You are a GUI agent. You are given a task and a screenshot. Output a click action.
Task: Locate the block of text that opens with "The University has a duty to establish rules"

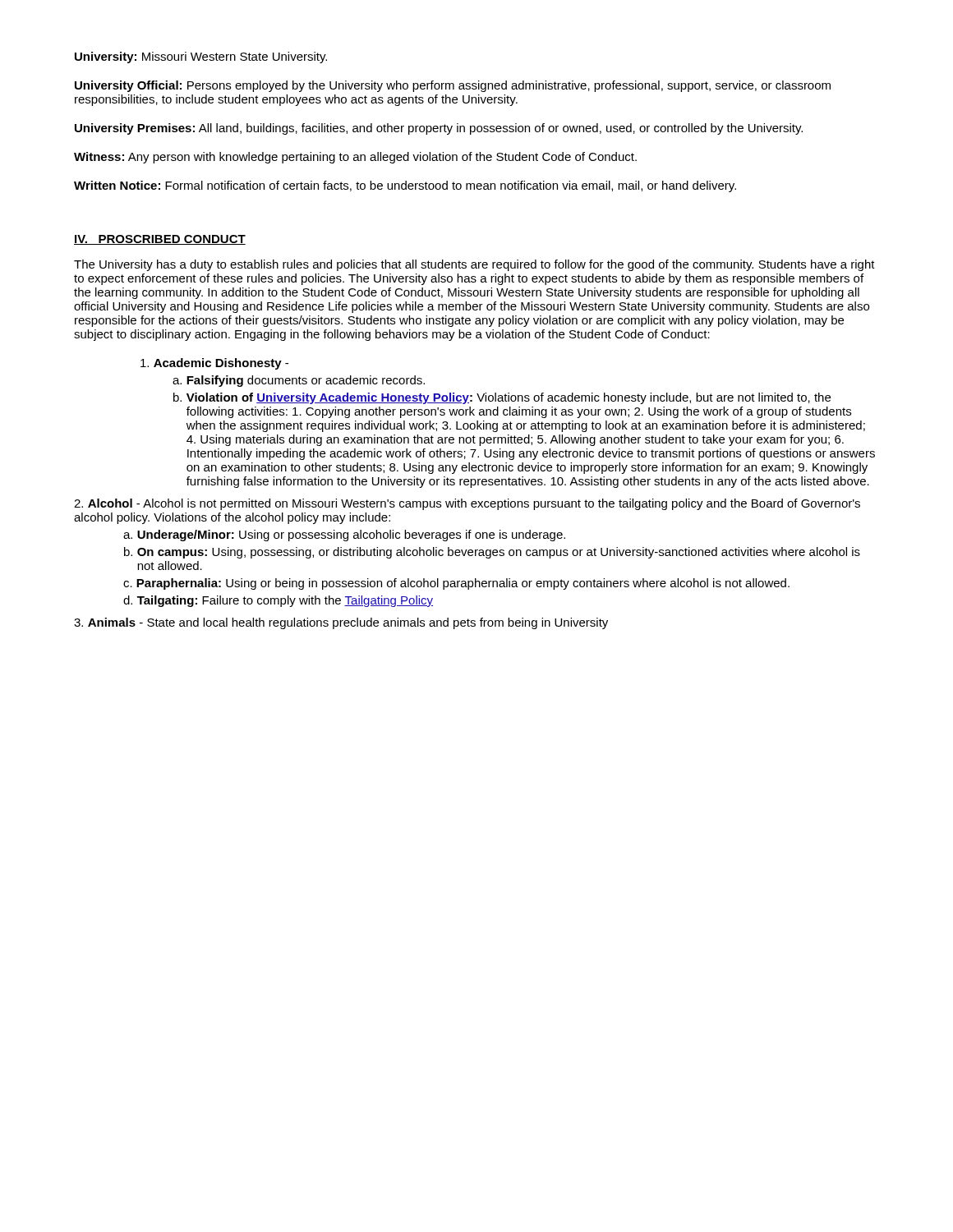474,299
